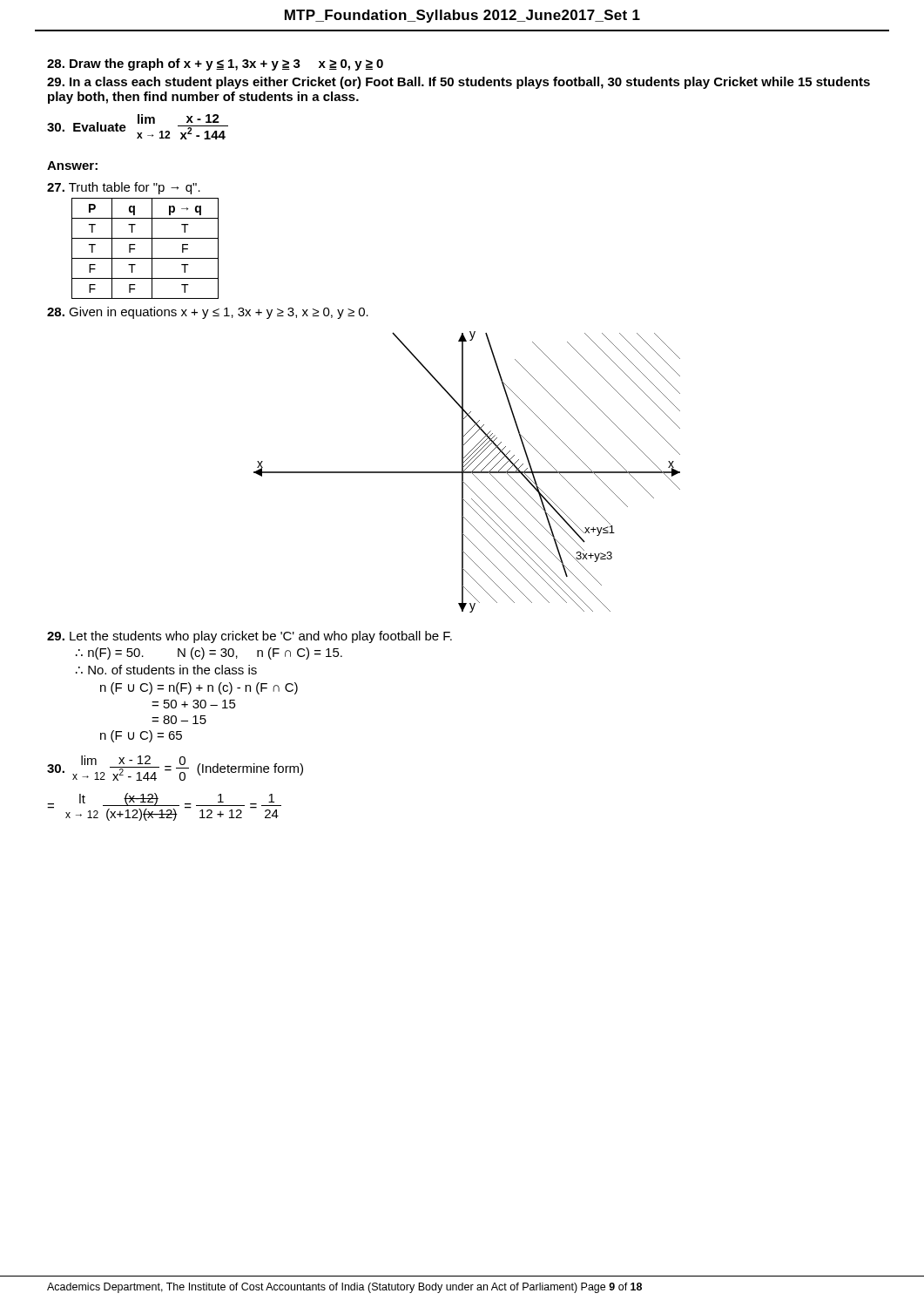Find the text starting "= 50 + 30 – 15"
The image size is (924, 1307).
point(194,704)
